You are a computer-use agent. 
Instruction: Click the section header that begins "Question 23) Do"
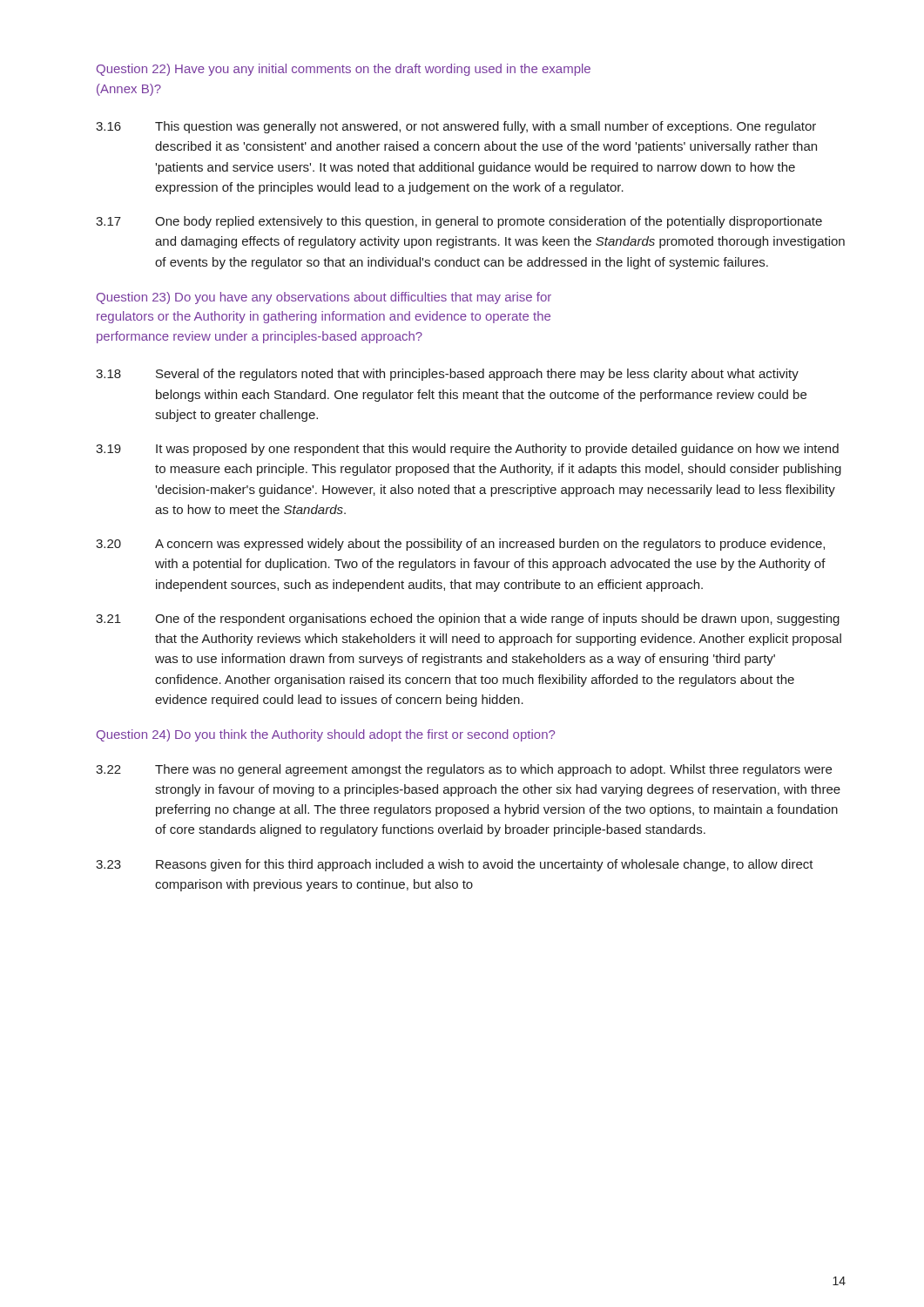pos(324,316)
